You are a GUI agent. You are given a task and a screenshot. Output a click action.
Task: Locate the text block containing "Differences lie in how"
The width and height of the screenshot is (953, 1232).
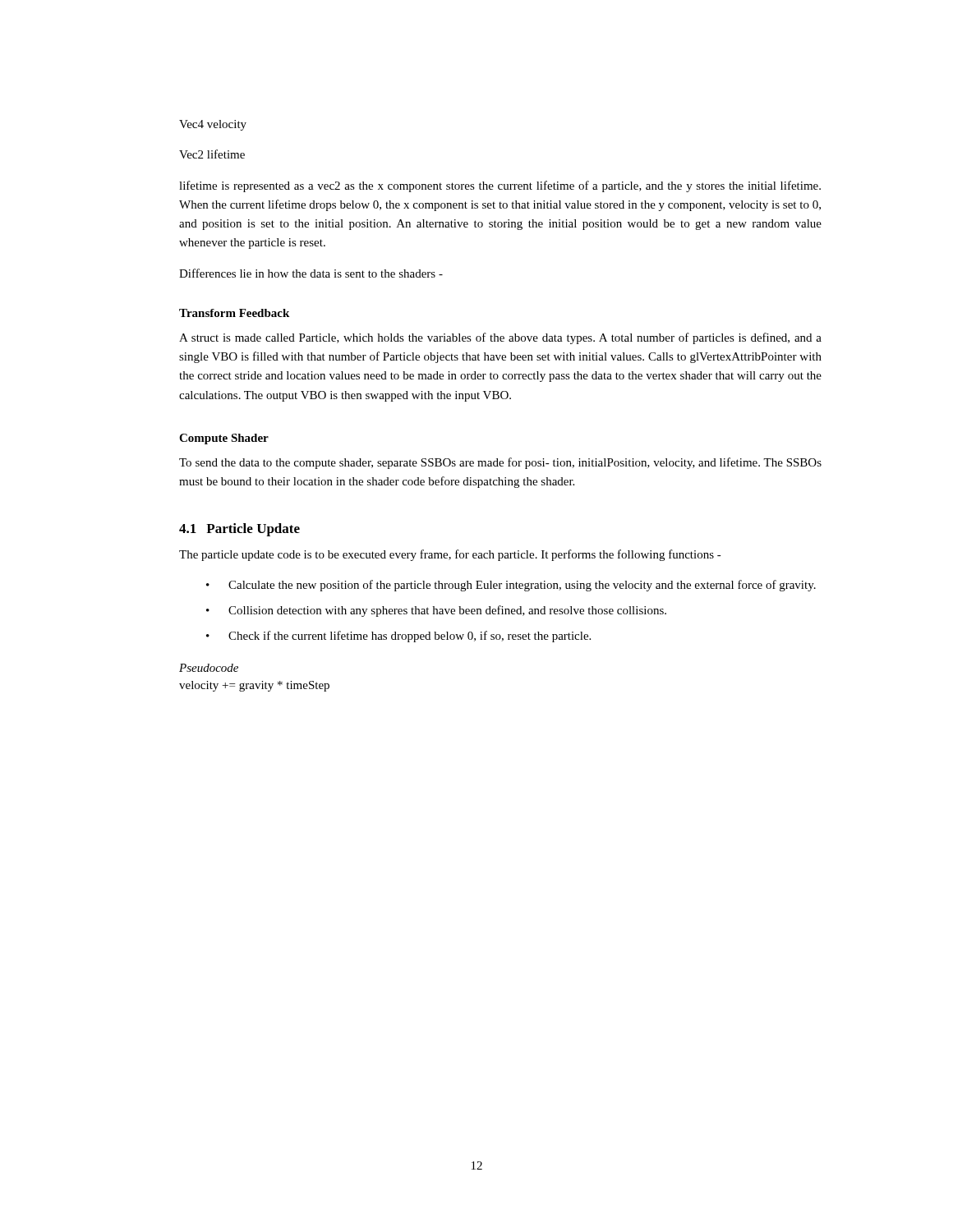pyautogui.click(x=311, y=273)
